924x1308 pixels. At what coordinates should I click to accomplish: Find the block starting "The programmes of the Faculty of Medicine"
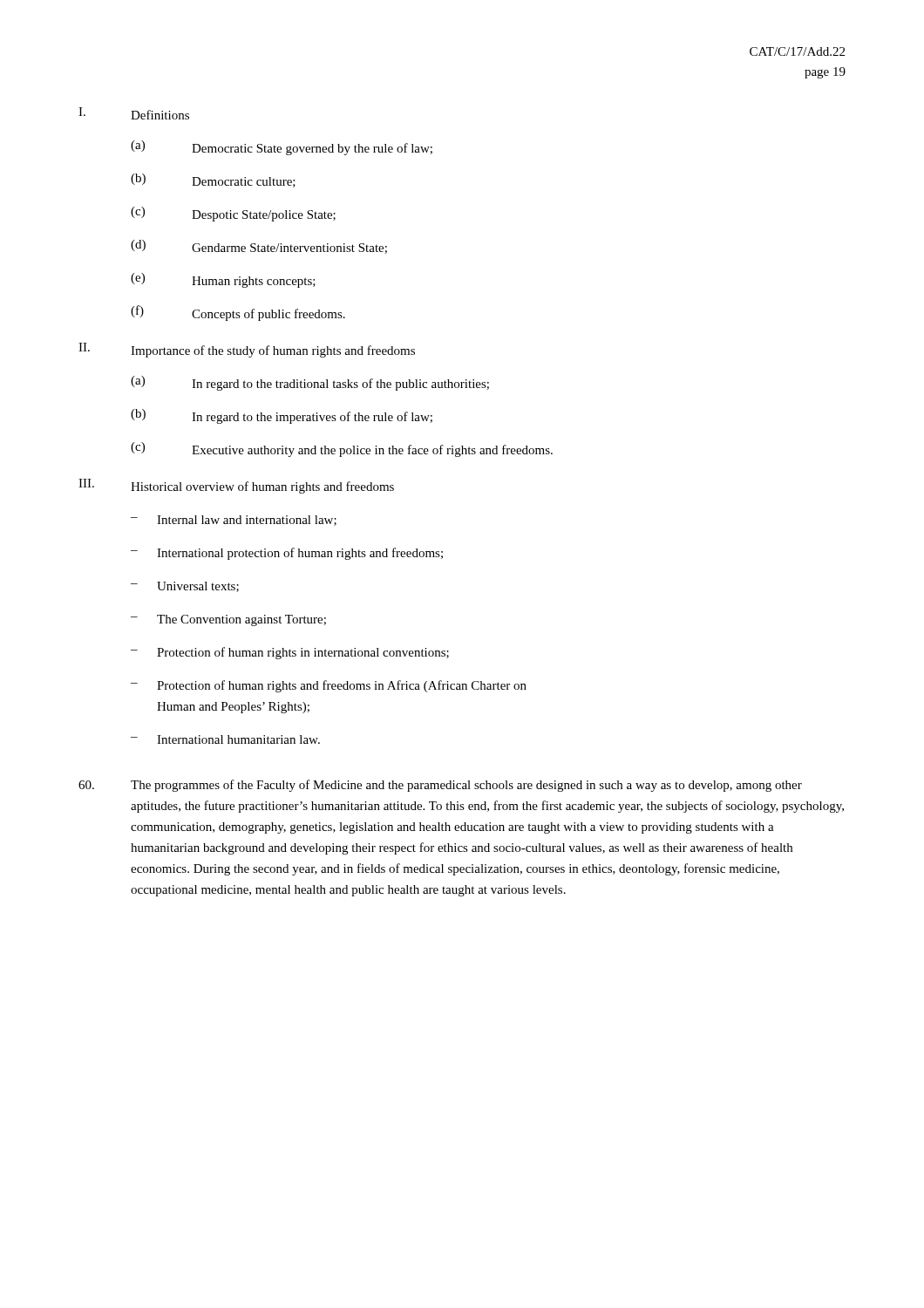[x=462, y=837]
